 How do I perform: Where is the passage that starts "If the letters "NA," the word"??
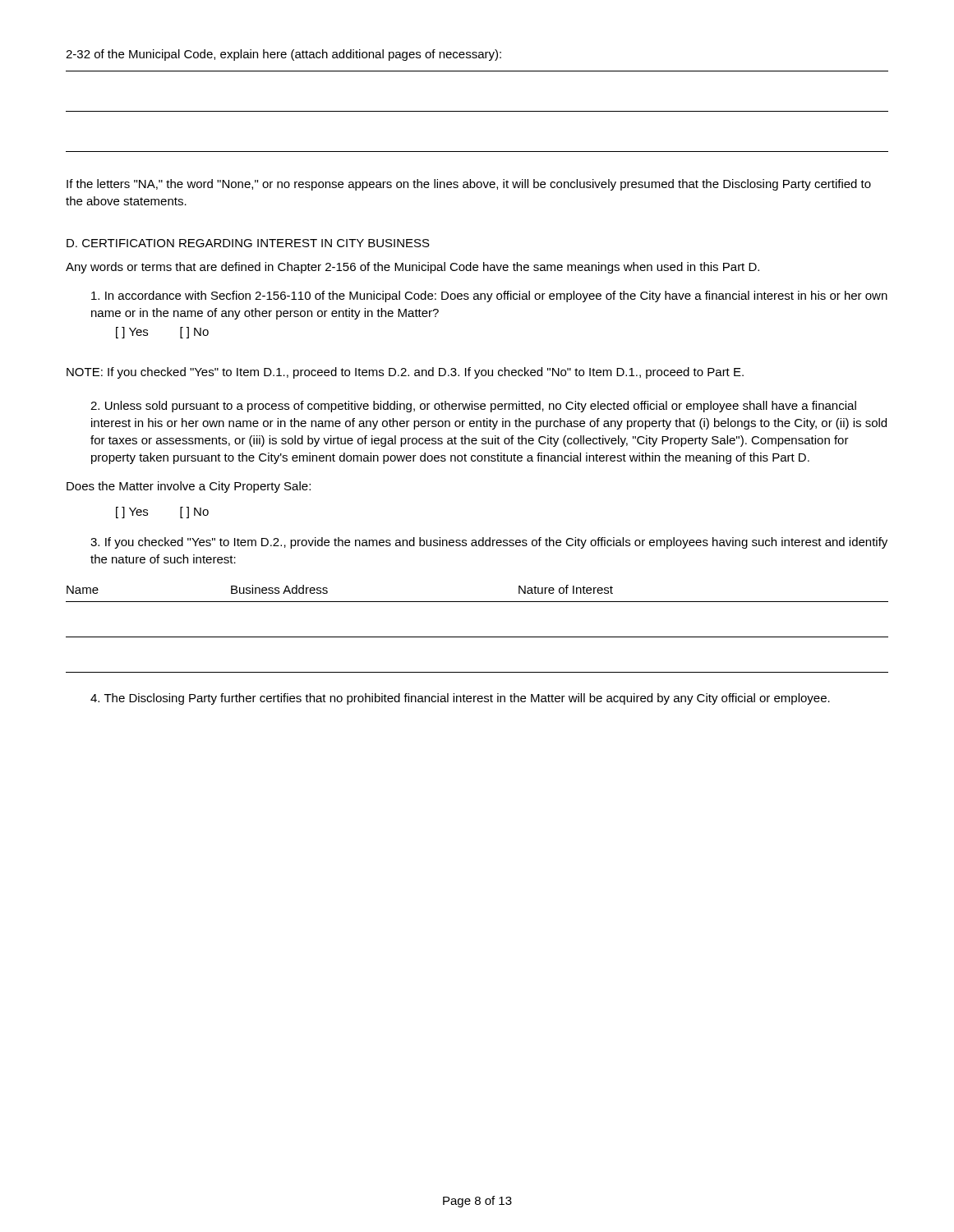(x=468, y=192)
